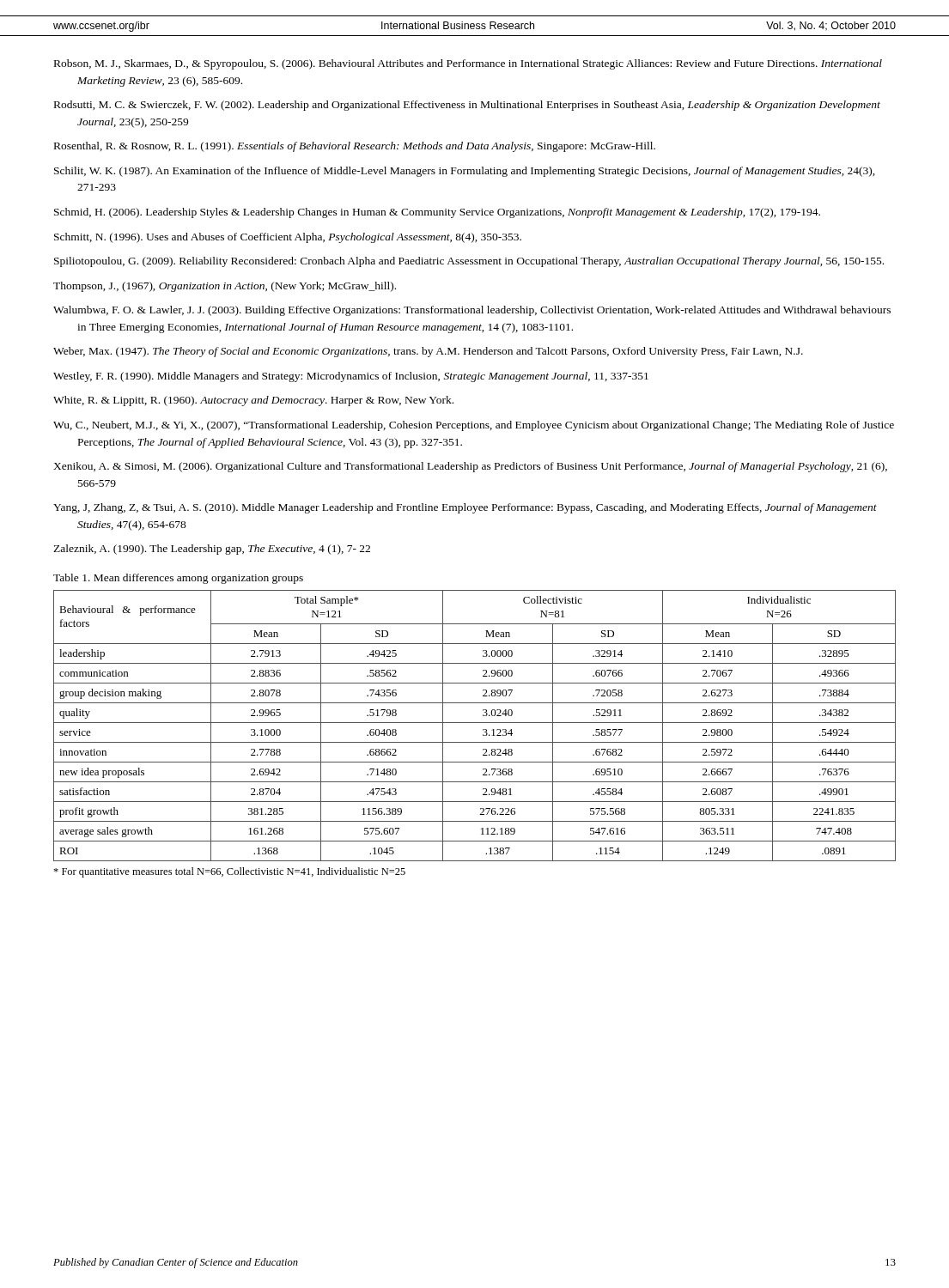Select the region starting "For quantitative measures total N=66, Collectivistic N=41,"

click(229, 872)
